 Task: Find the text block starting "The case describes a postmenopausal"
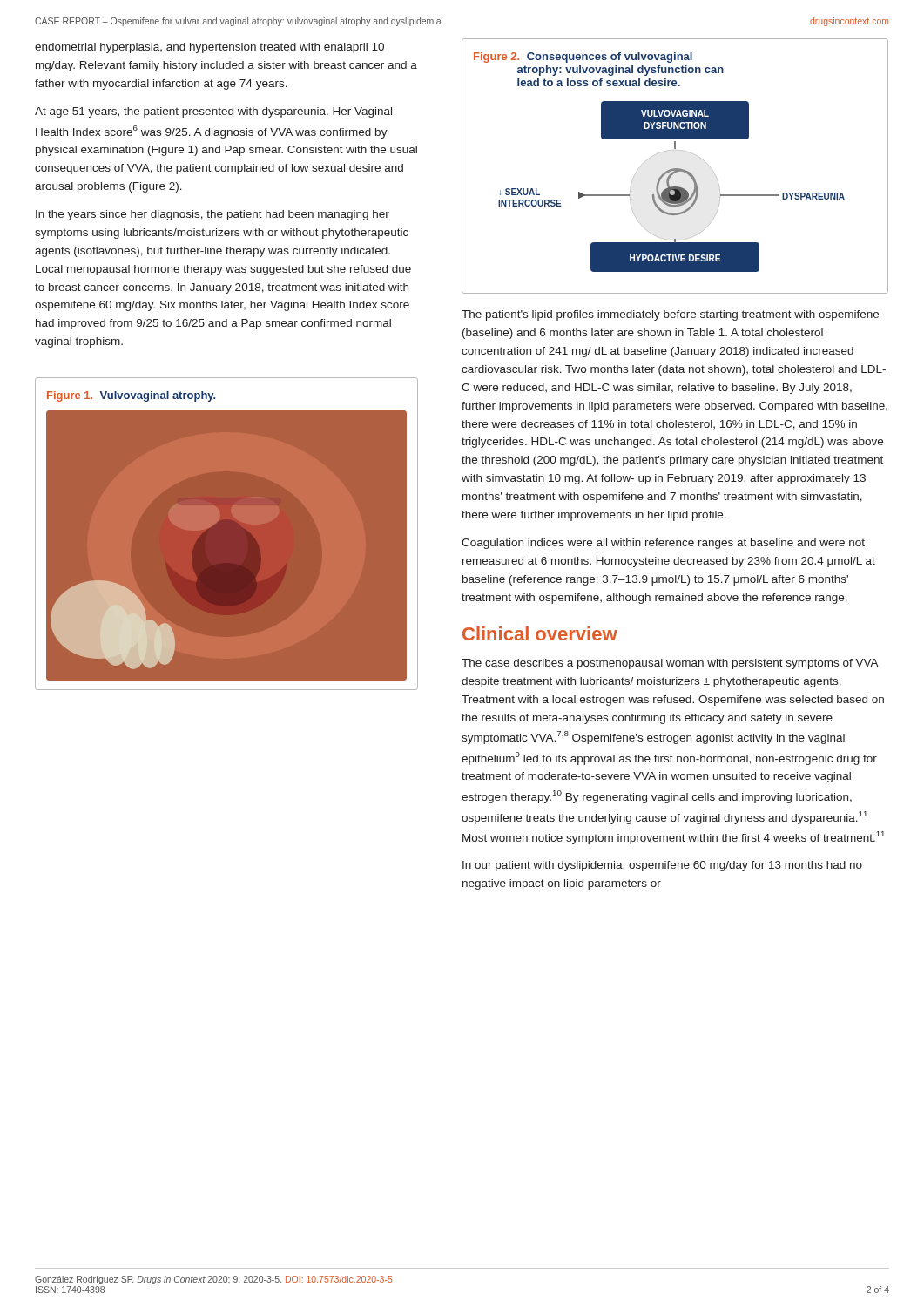click(675, 751)
